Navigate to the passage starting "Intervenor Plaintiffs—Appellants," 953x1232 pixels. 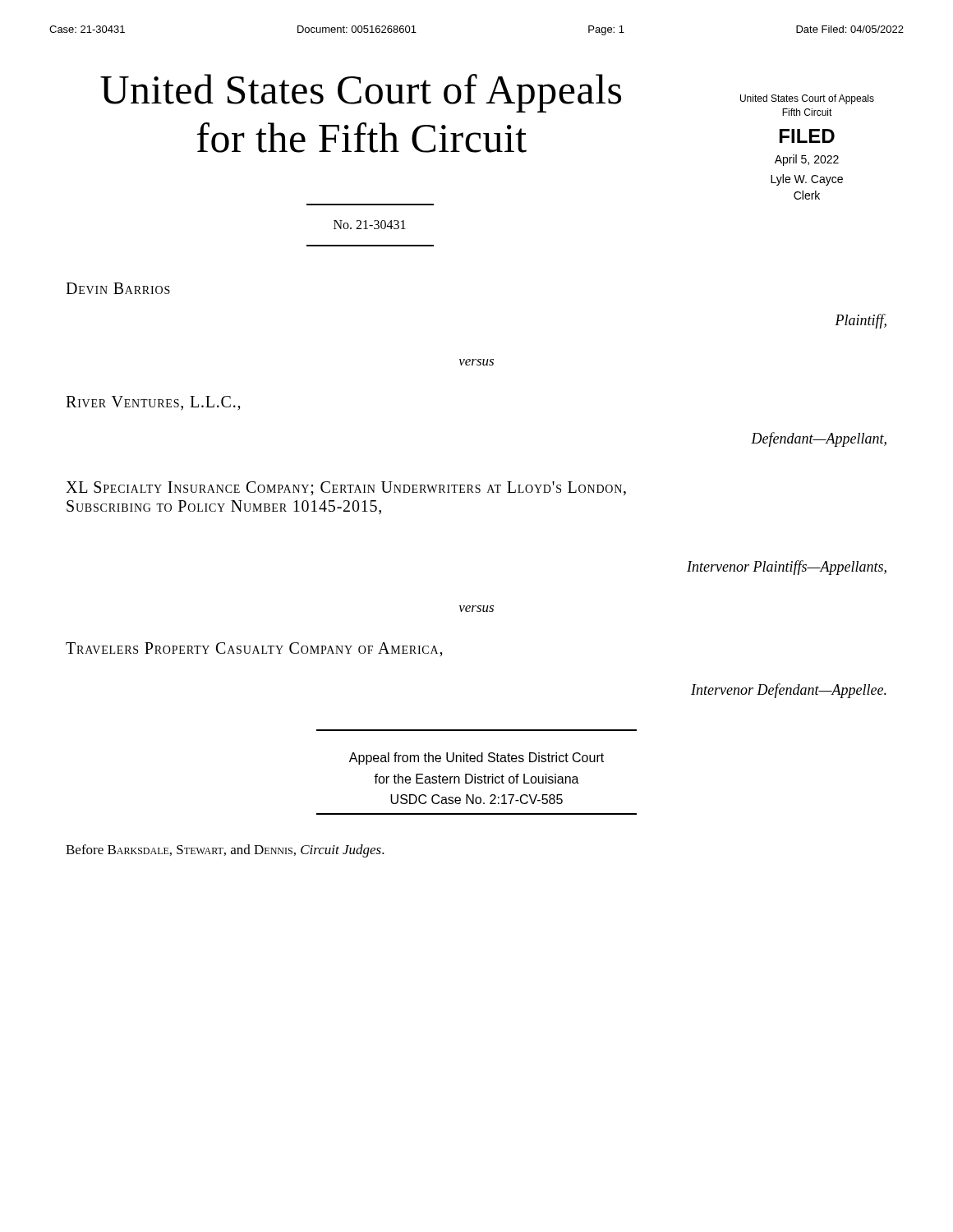tap(787, 567)
